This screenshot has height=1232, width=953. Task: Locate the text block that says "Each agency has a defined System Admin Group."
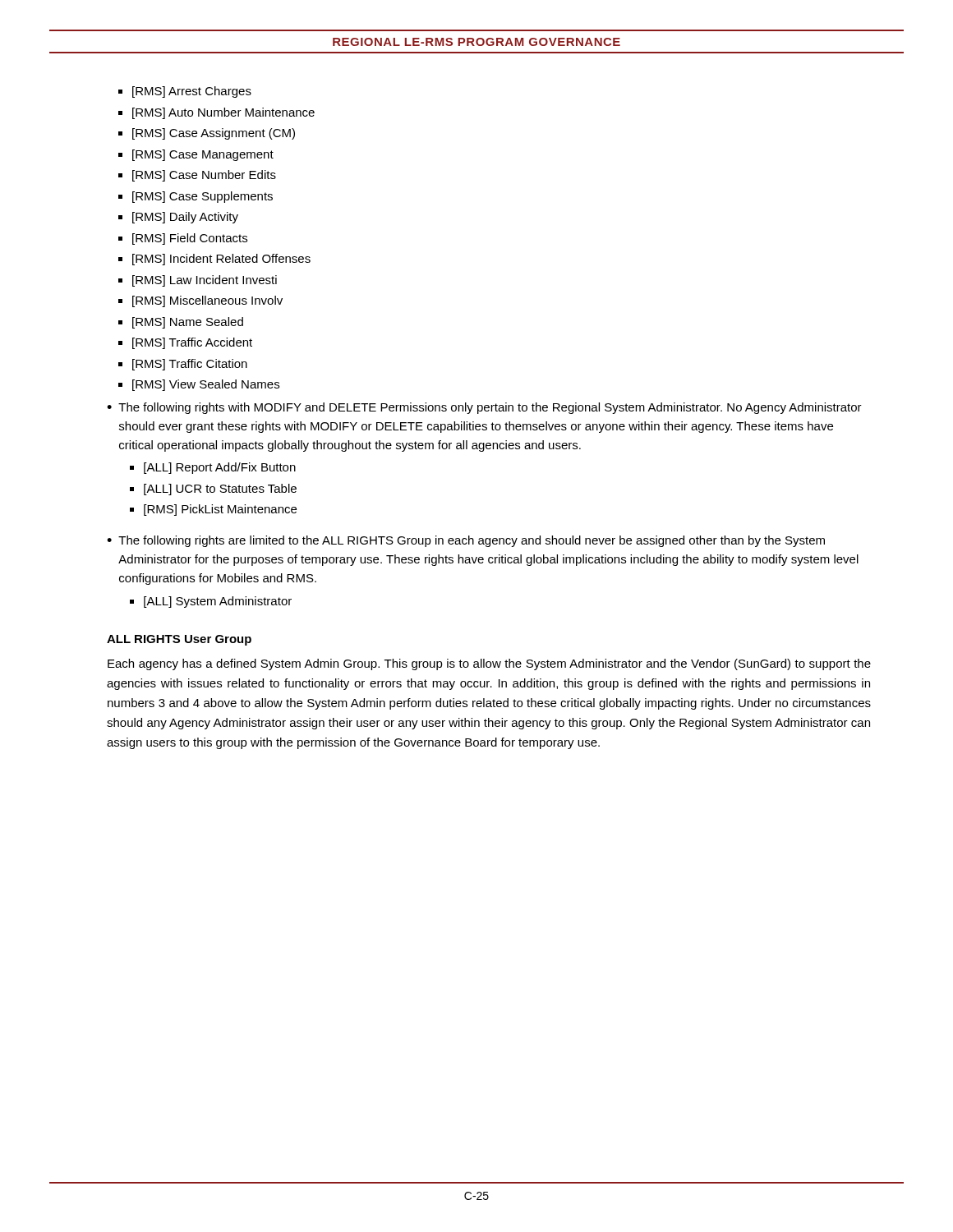click(x=489, y=703)
